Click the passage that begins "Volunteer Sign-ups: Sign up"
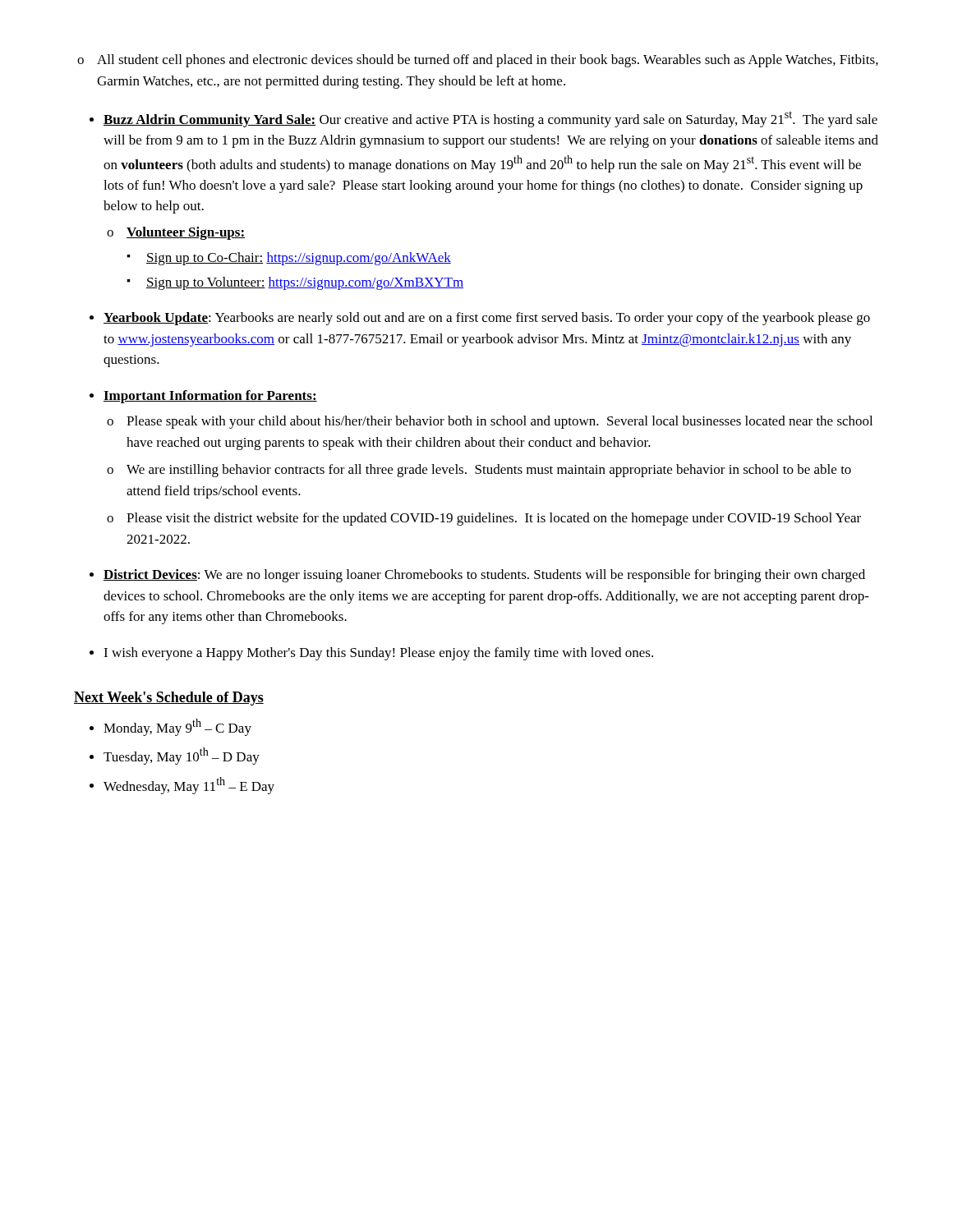Screen dimensions: 1232x953 (x=186, y=233)
